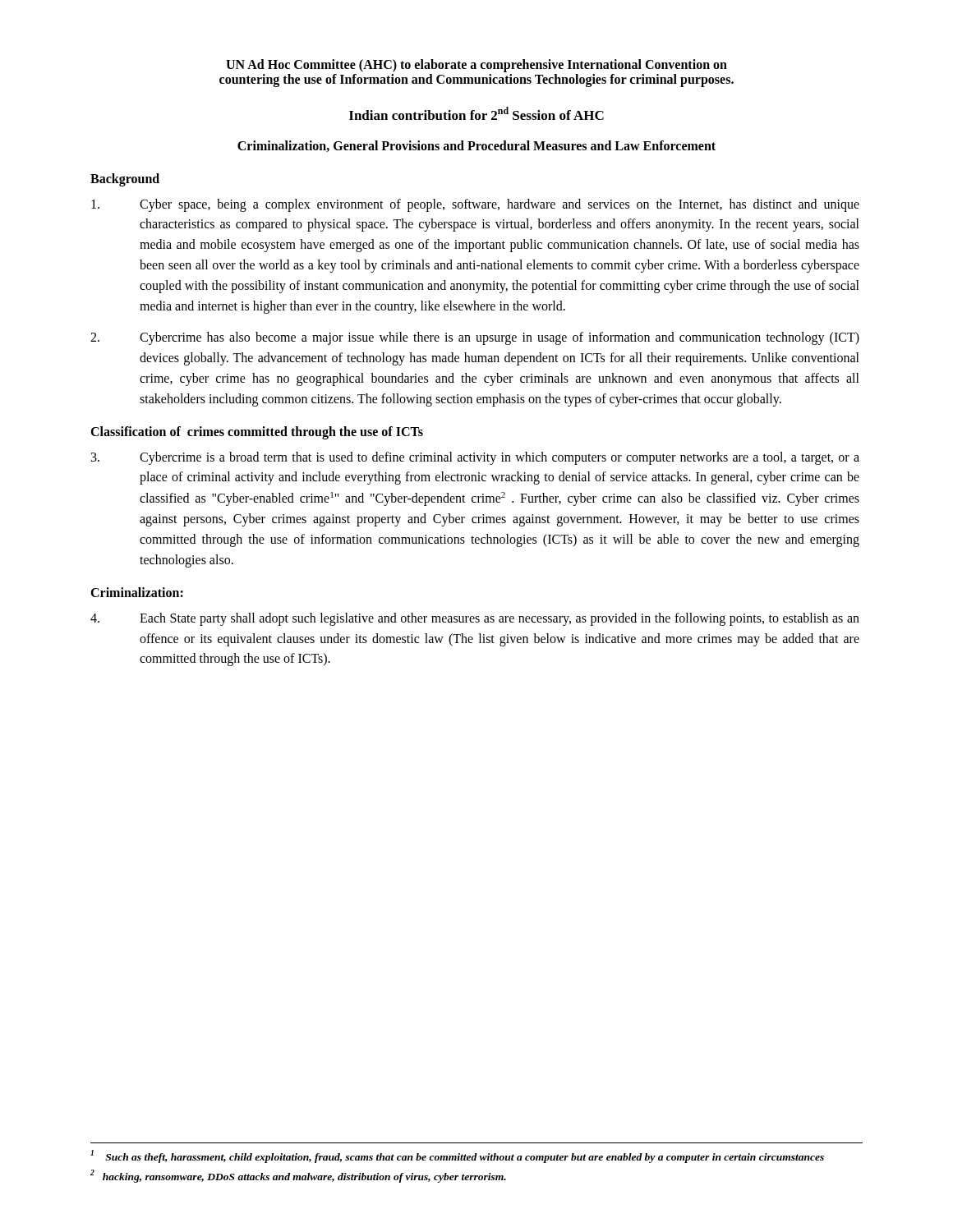
Task: Click the passage that begins "Each State party shall adopt such legislative and"
Action: point(475,639)
